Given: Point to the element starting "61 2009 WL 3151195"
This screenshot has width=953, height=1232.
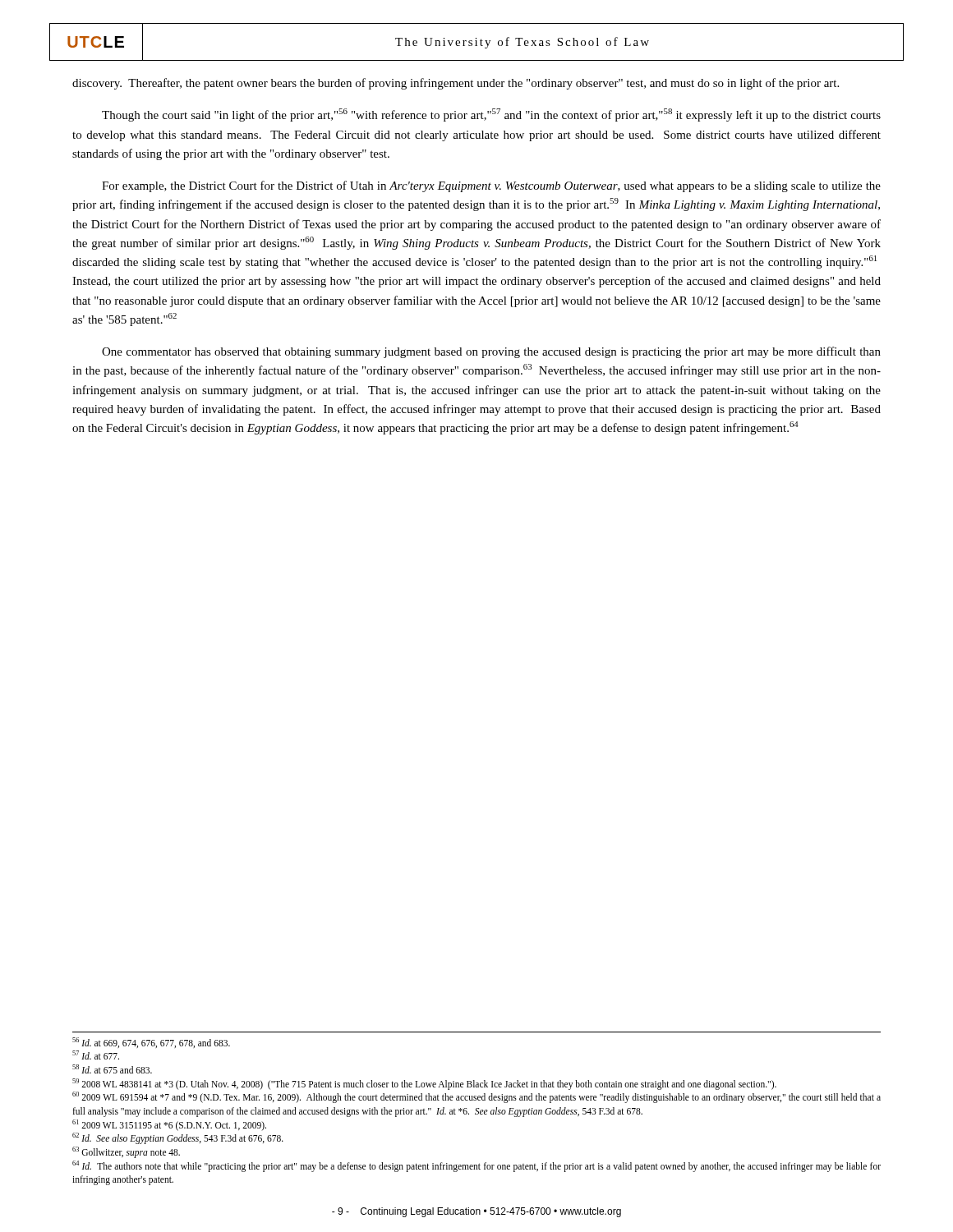Looking at the screenshot, I should 170,1124.
